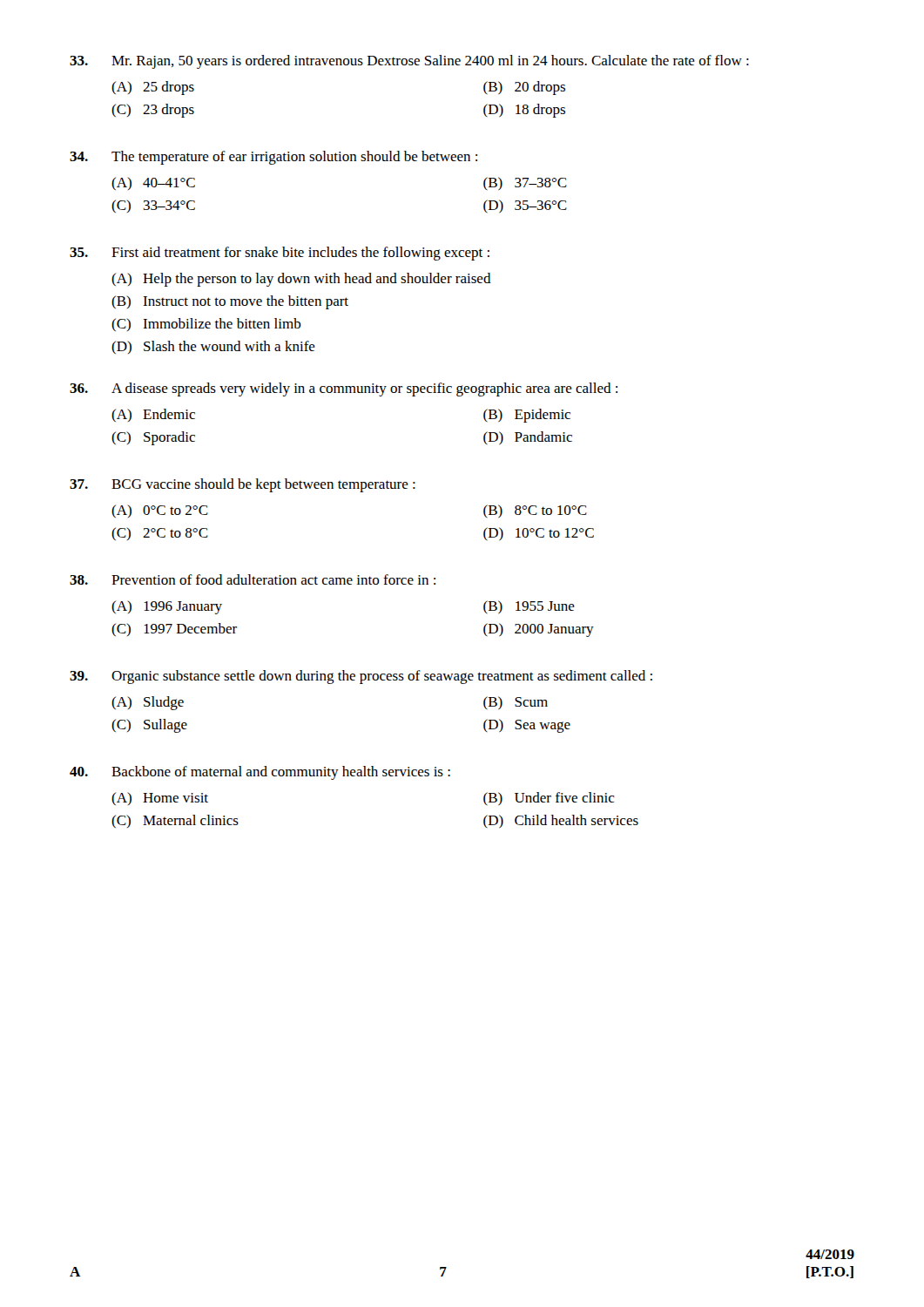Image resolution: width=924 pixels, height=1307 pixels.
Task: Select the region starting "33. Mr. Rajan, 50 years is ordered"
Action: [409, 62]
